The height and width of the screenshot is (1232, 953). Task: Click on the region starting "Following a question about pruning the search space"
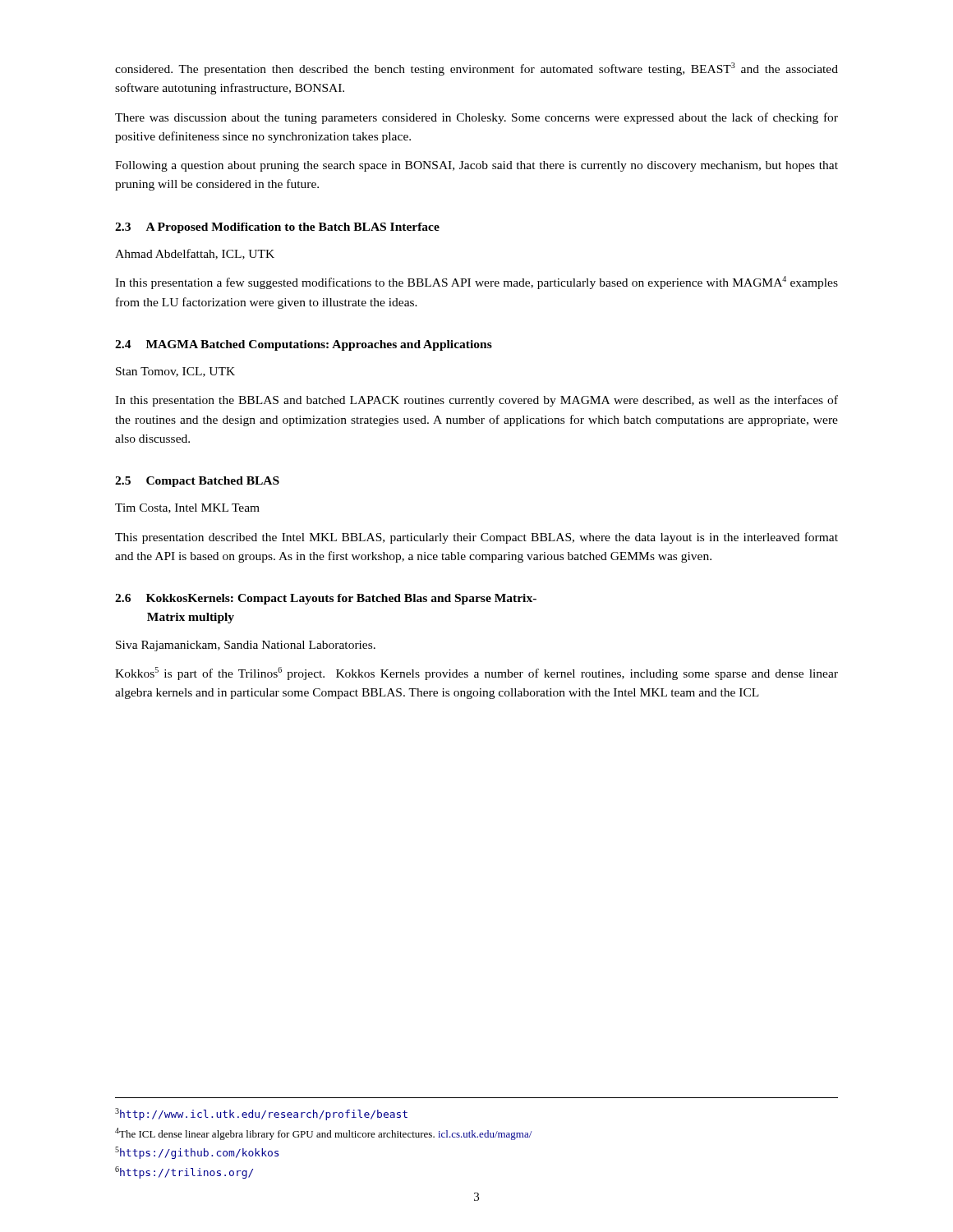point(476,174)
